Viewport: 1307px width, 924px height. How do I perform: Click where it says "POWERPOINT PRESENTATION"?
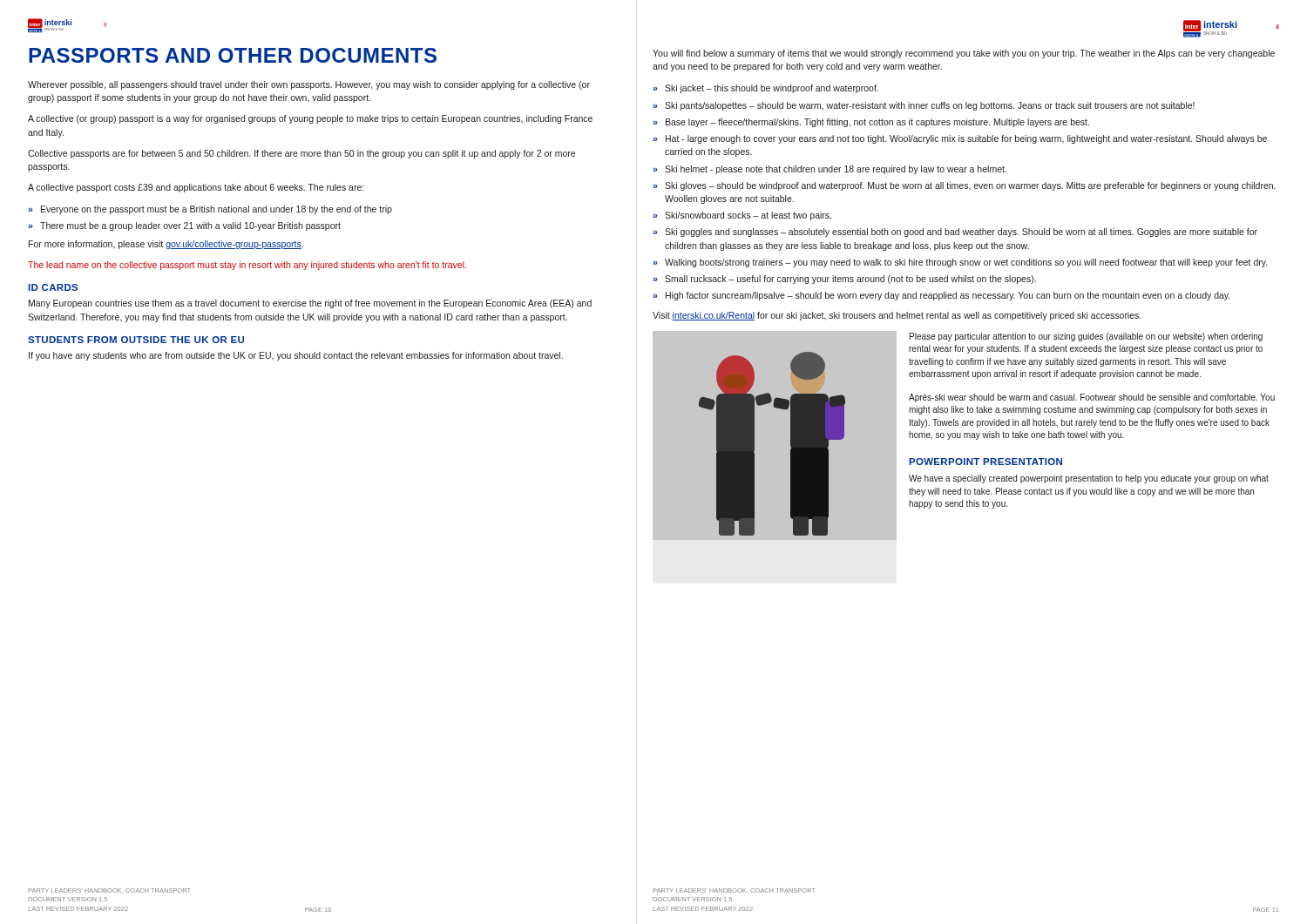tap(986, 461)
